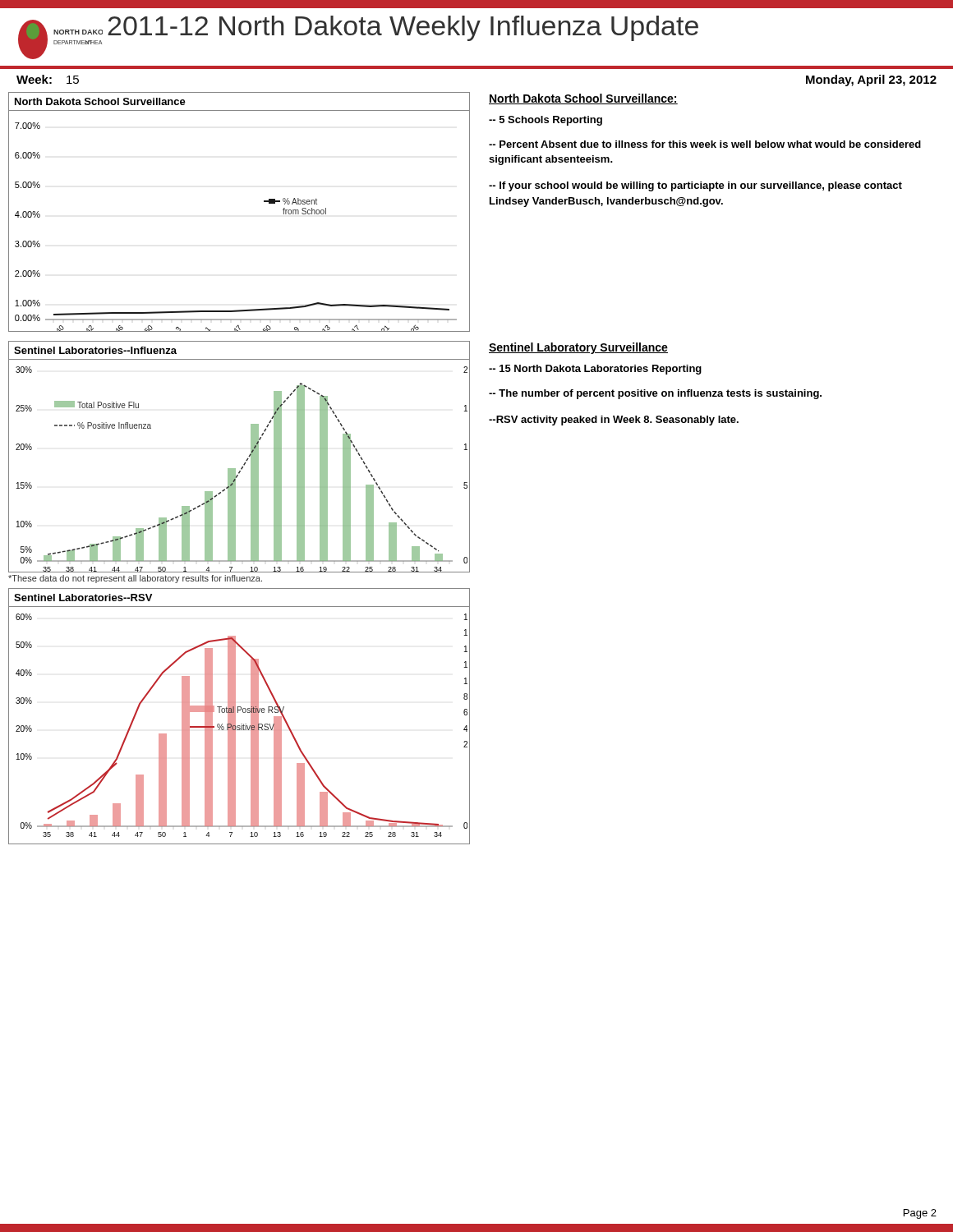The width and height of the screenshot is (953, 1232).
Task: Locate the text block starting "If your school would be"
Action: click(x=695, y=193)
